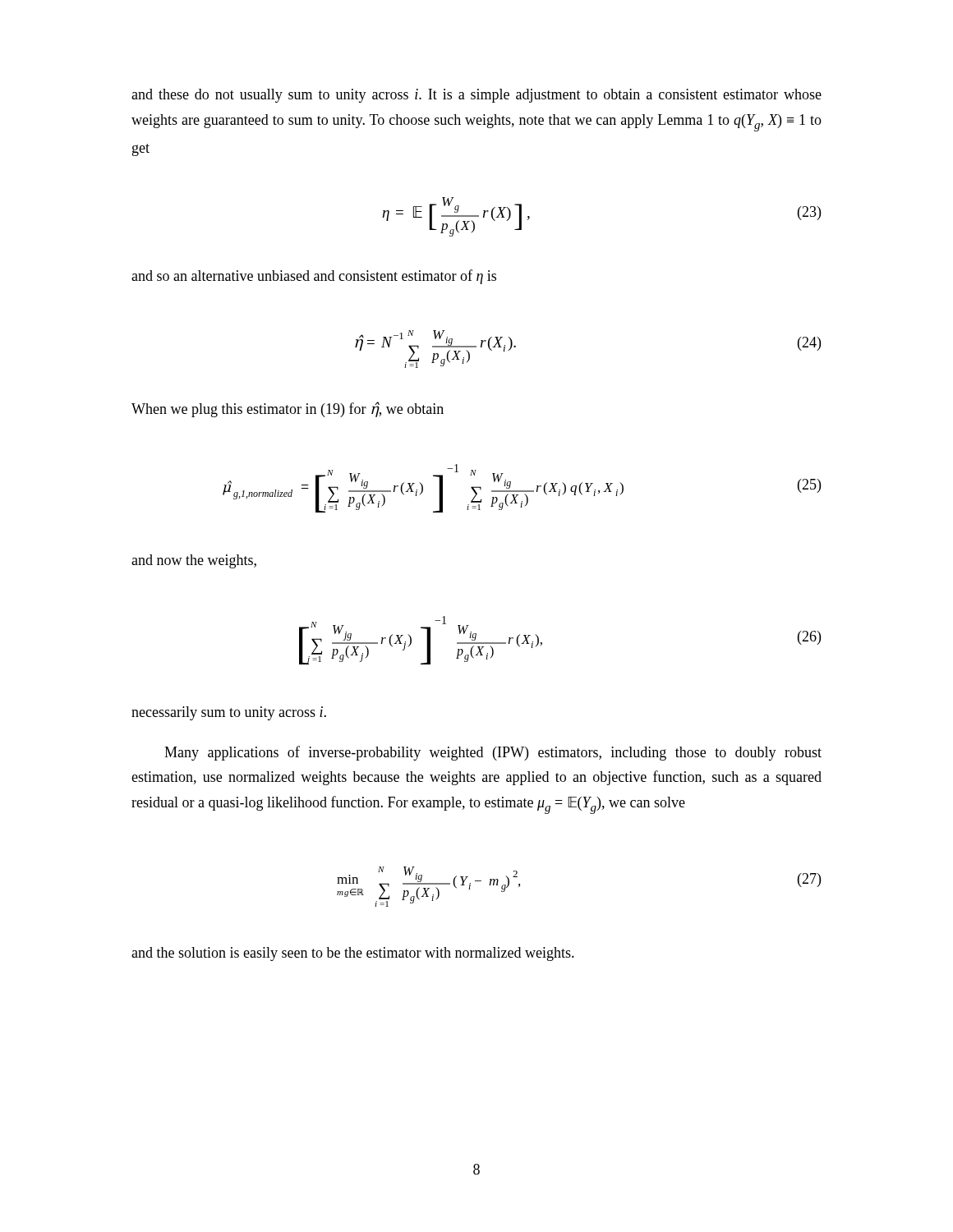Click on the text with the text "necessarily sum to unity across i."
Screen dimensions: 1232x953
pos(229,712)
